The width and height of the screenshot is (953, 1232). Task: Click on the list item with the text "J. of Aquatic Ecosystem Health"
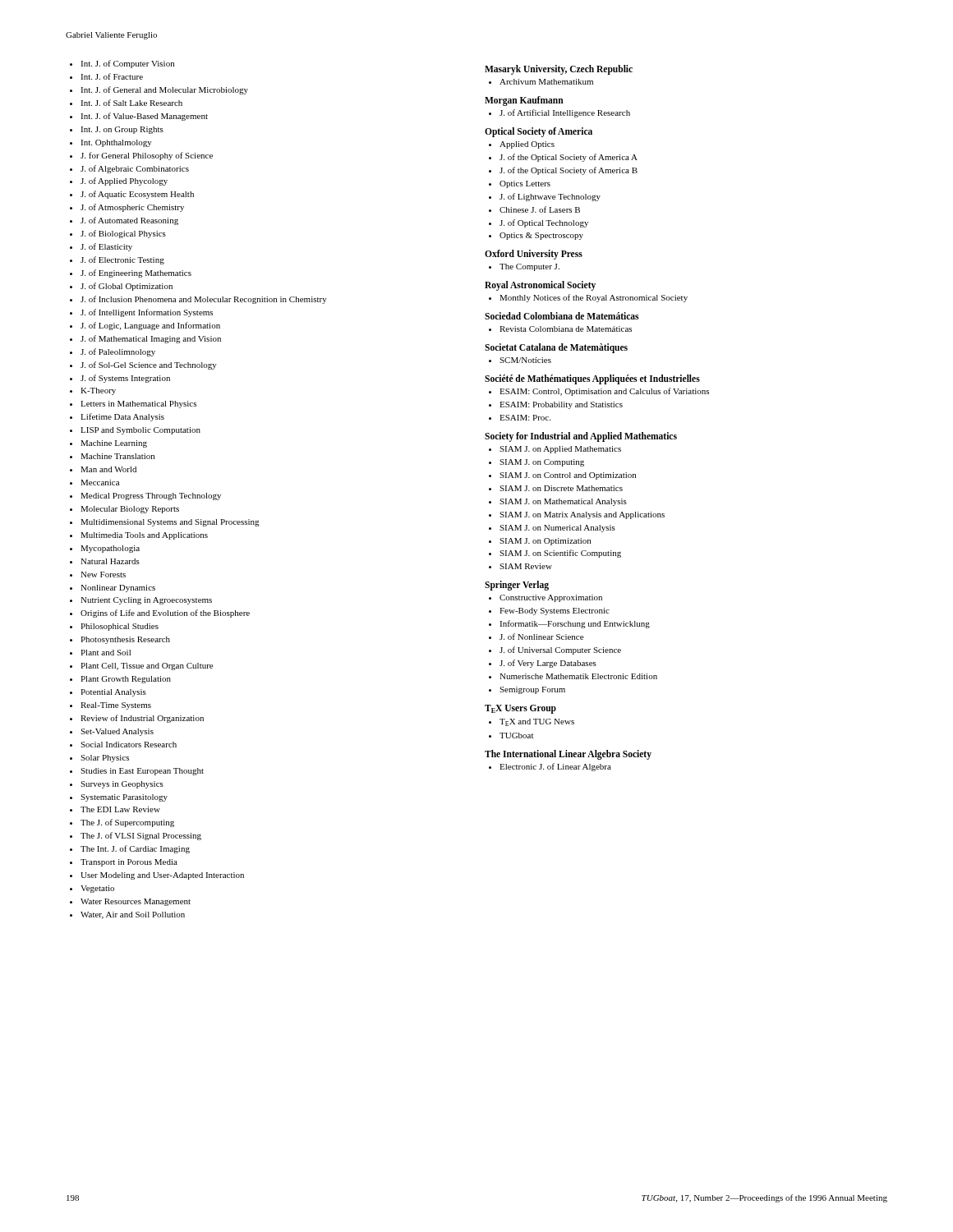137,194
